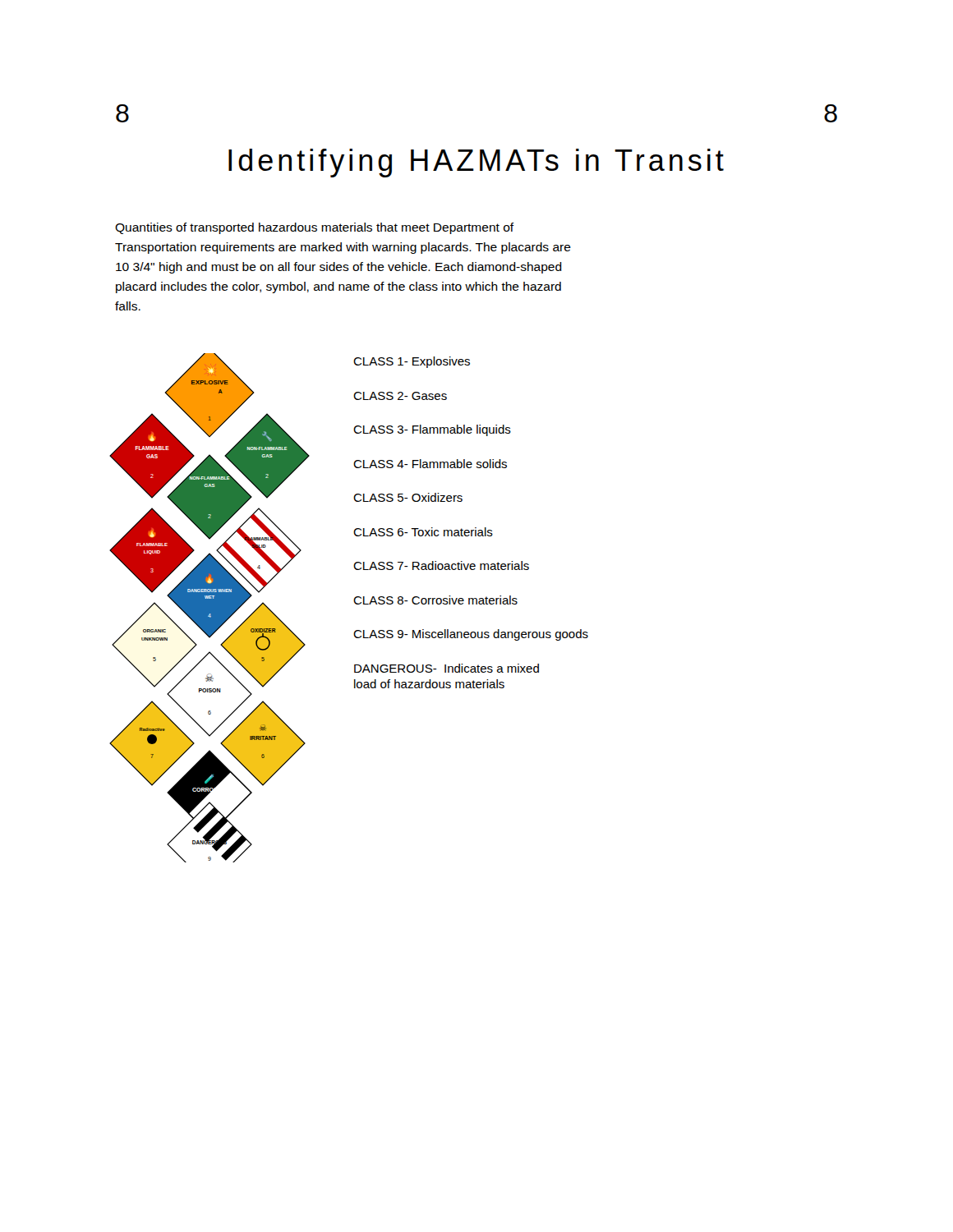This screenshot has width=953, height=1232.
Task: Find "CLASS 5- Oxidizers" on this page
Action: pyautogui.click(x=408, y=497)
